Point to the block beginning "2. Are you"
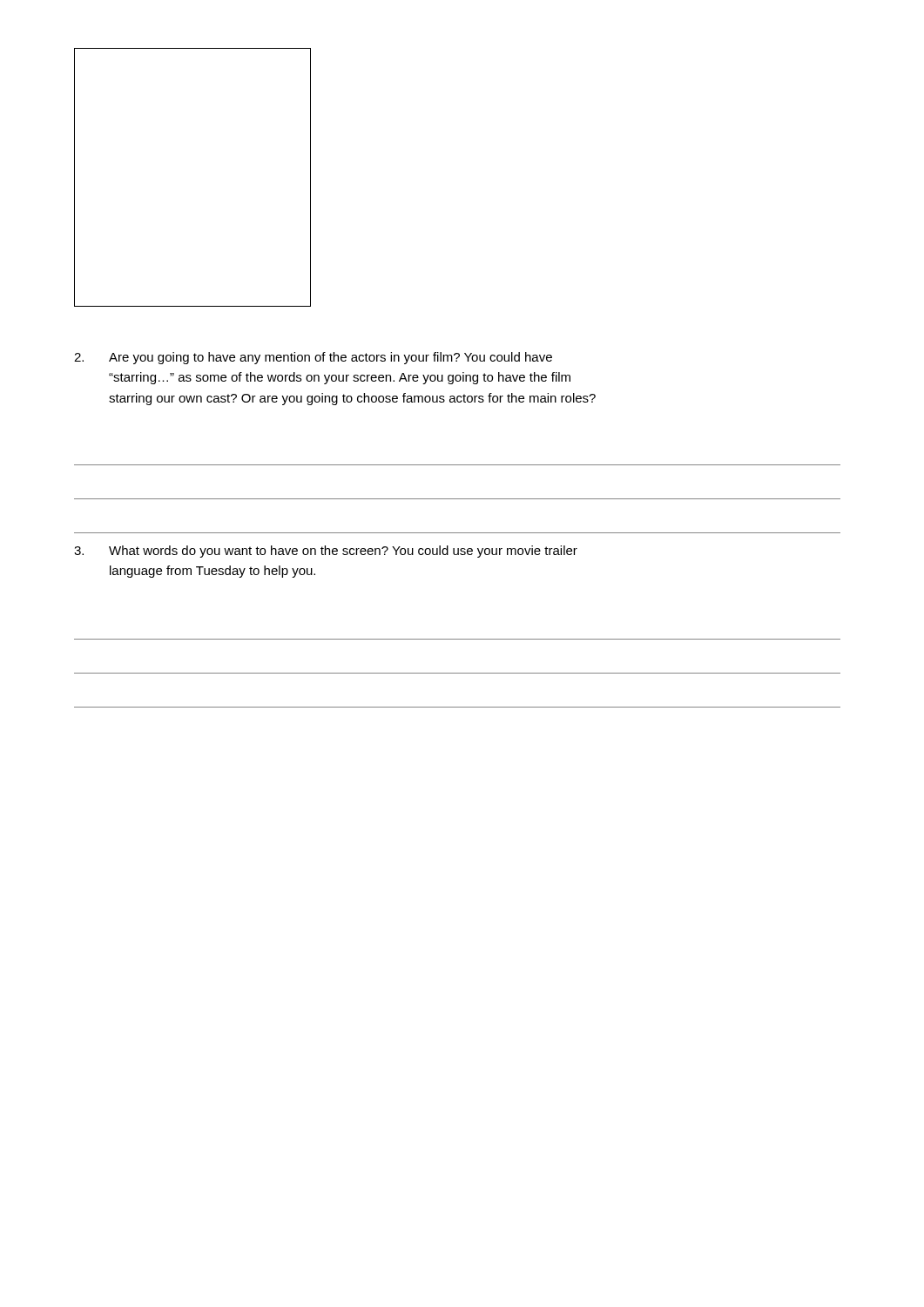 pos(457,377)
